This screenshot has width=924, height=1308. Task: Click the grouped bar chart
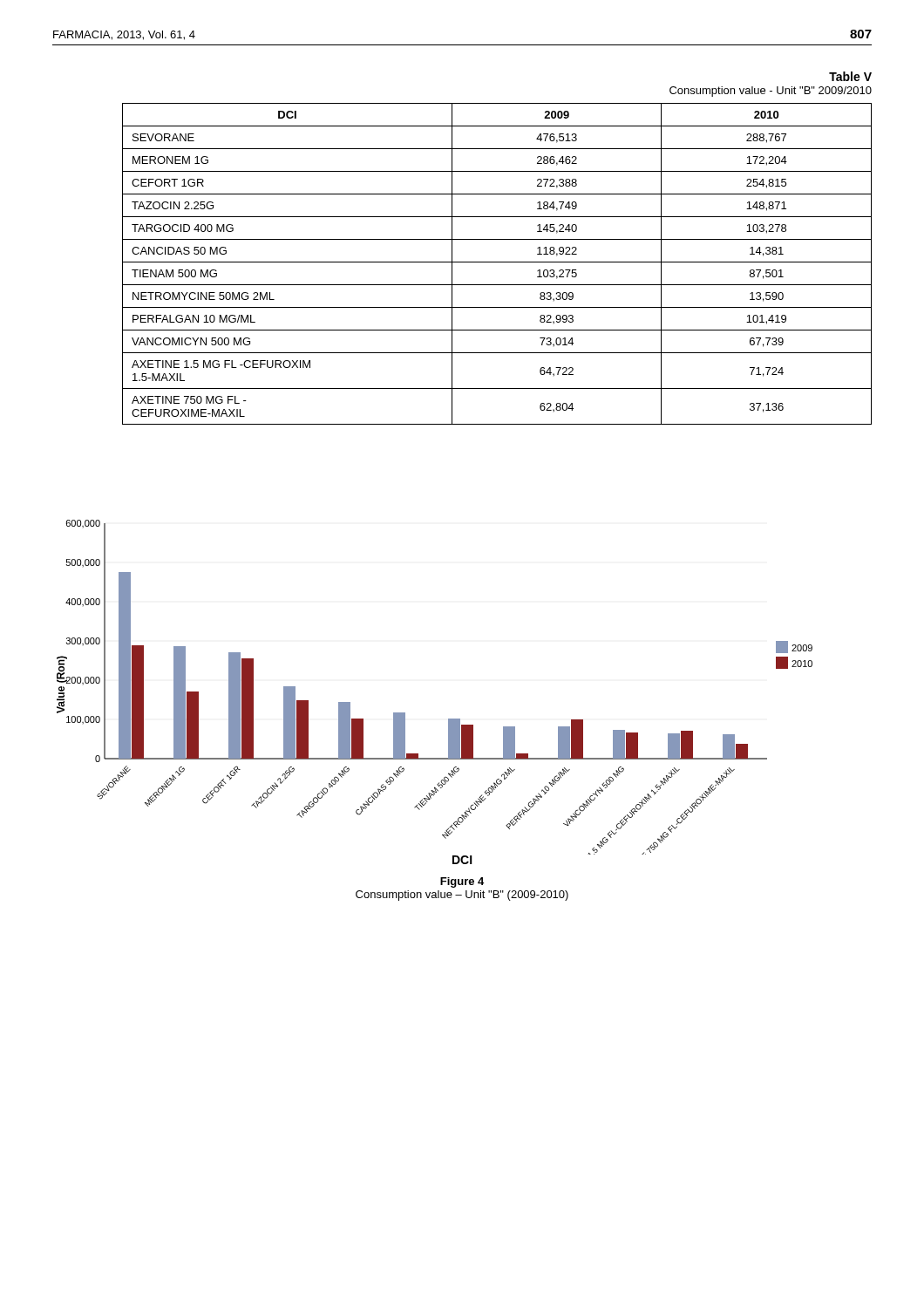pos(462,686)
